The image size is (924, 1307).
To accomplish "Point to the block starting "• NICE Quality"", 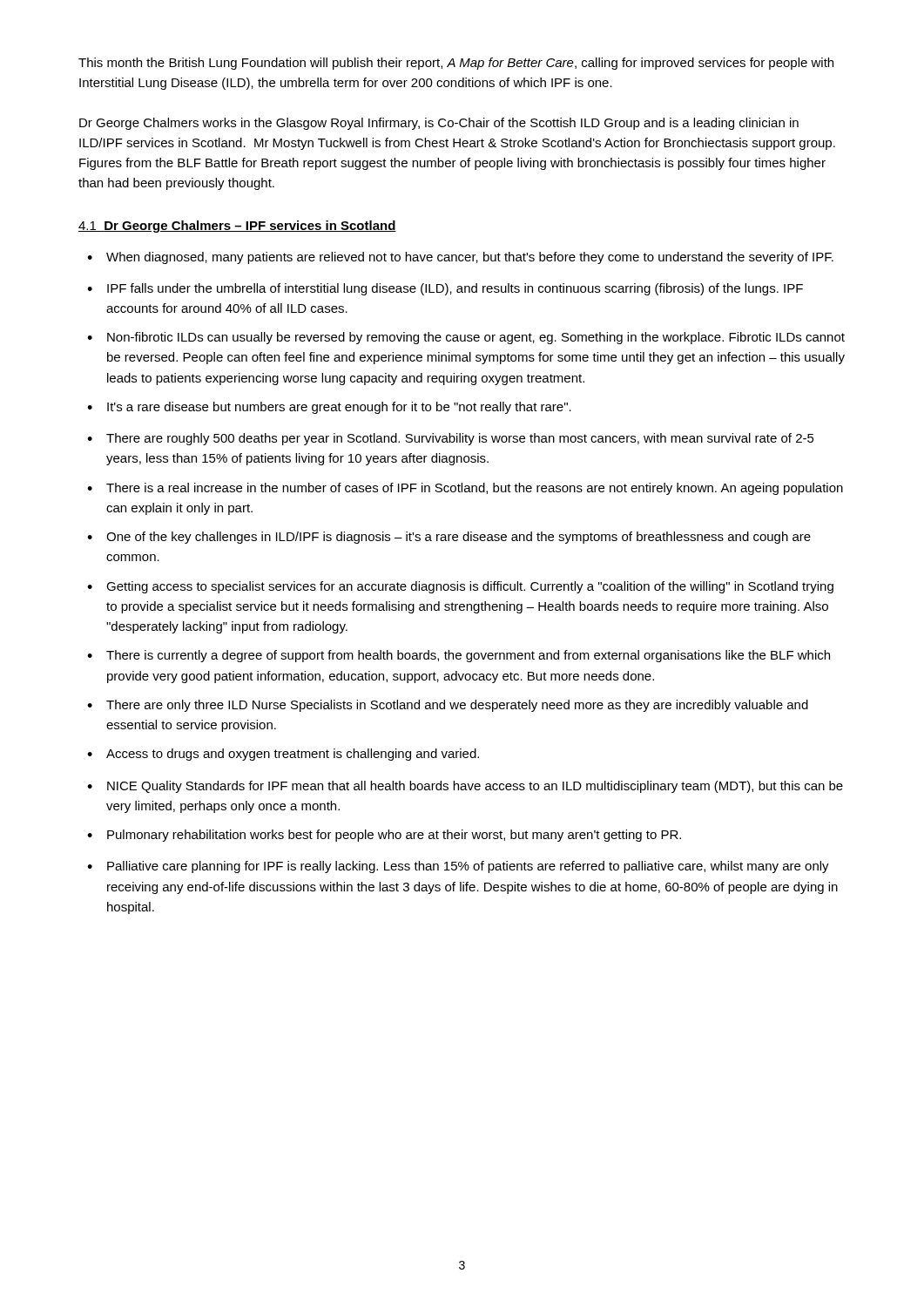I will 466,795.
